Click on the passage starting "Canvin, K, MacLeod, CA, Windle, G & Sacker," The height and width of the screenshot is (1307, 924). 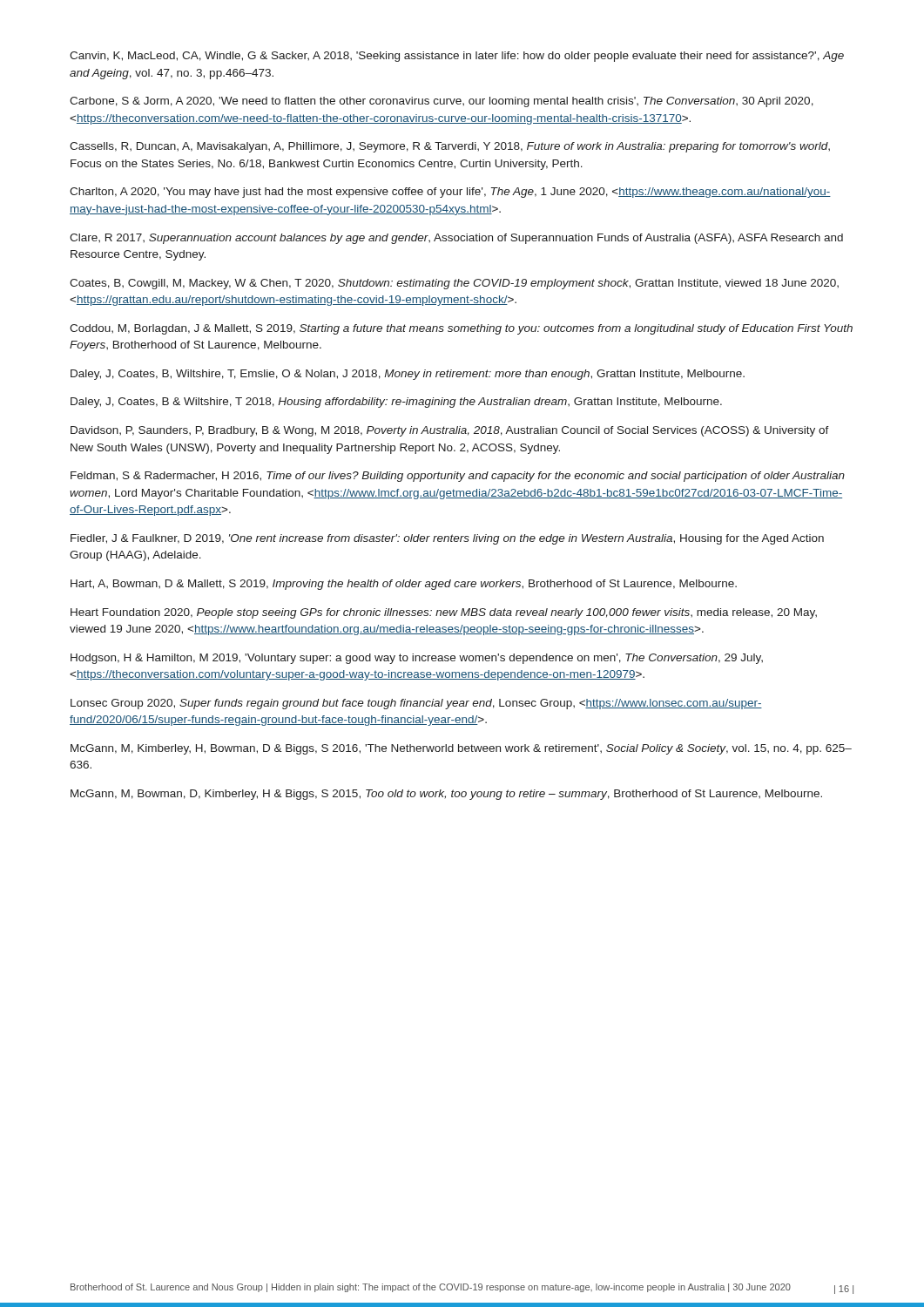click(457, 64)
